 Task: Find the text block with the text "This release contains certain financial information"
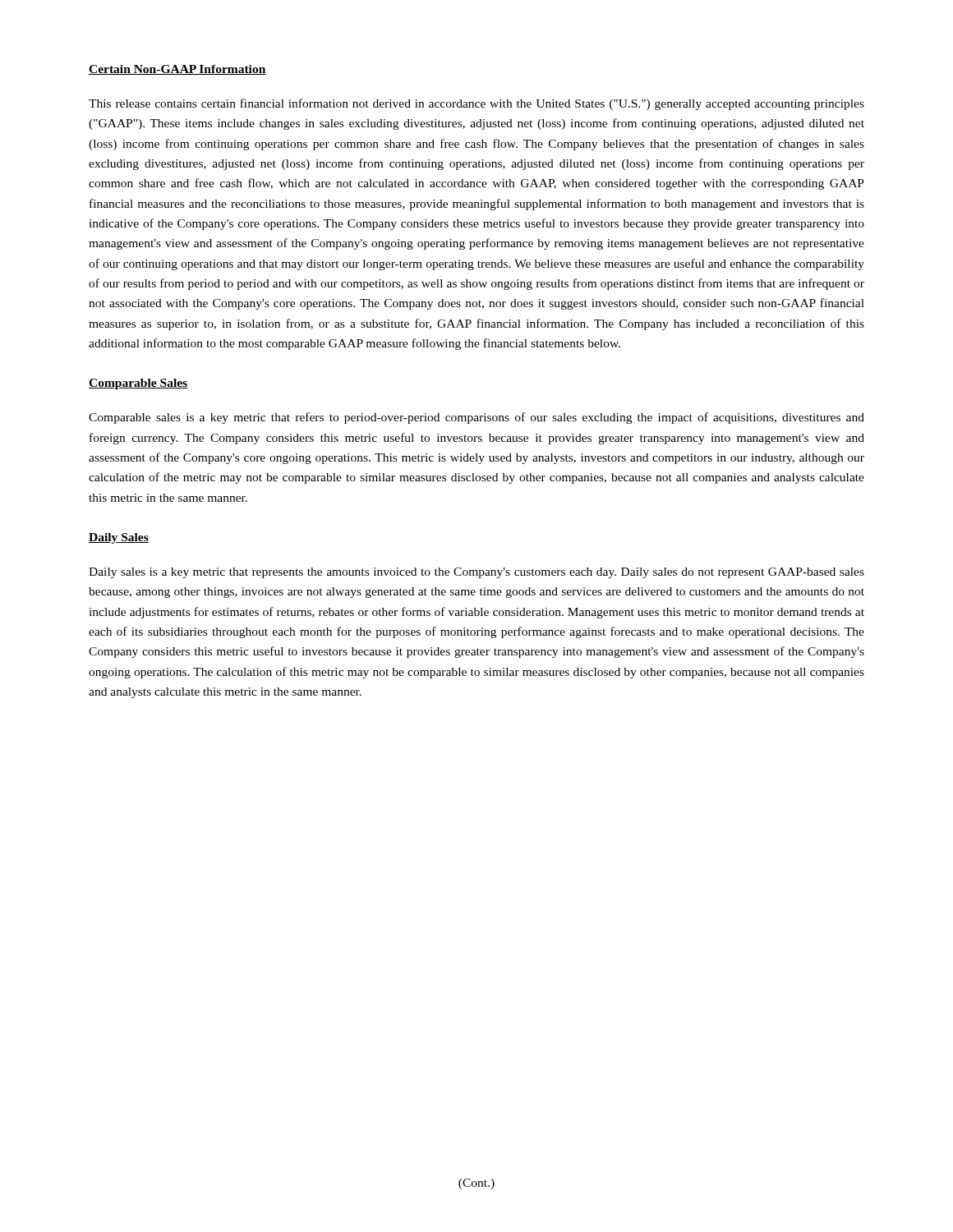coord(476,223)
